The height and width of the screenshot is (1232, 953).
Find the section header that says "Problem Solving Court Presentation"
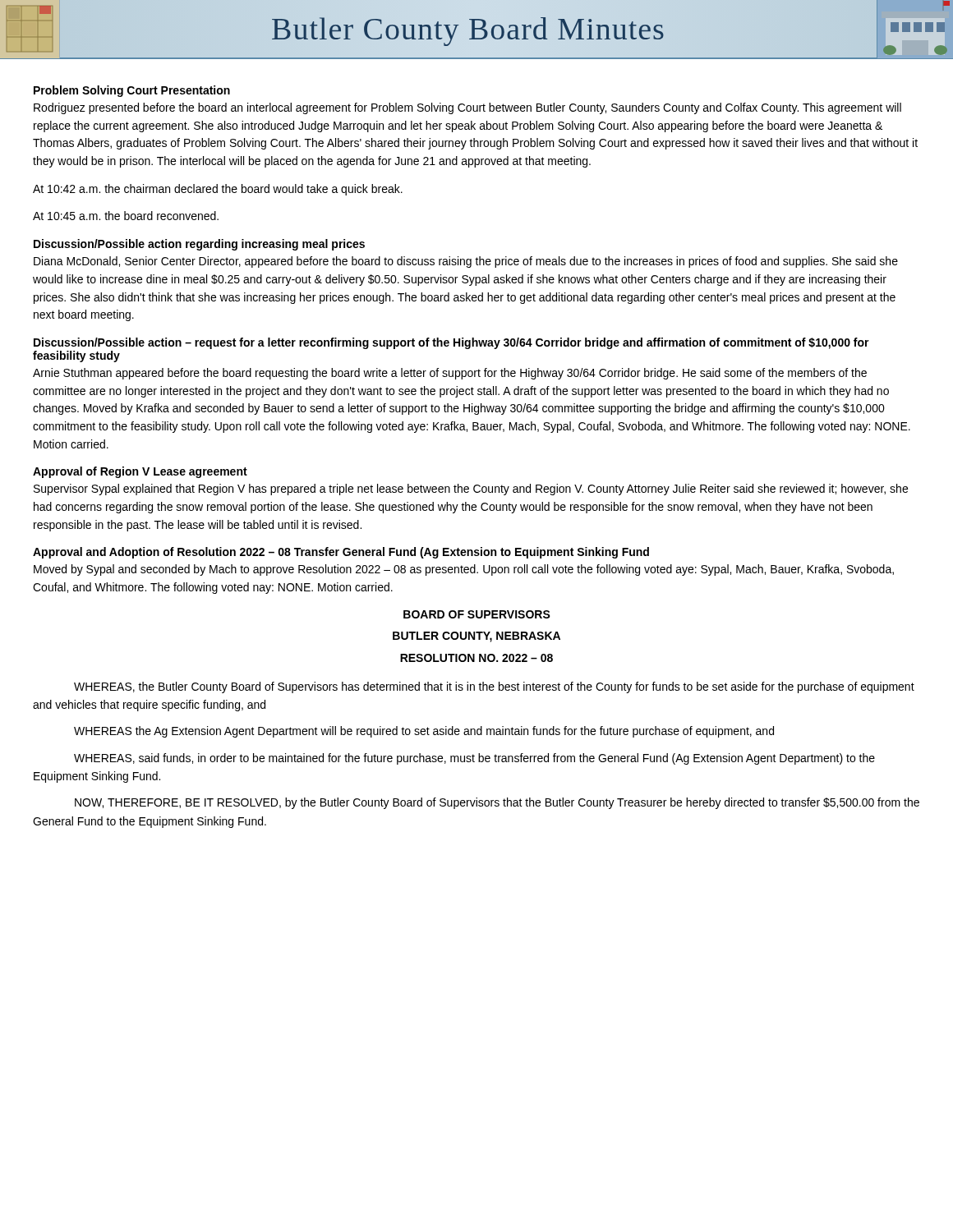132,90
